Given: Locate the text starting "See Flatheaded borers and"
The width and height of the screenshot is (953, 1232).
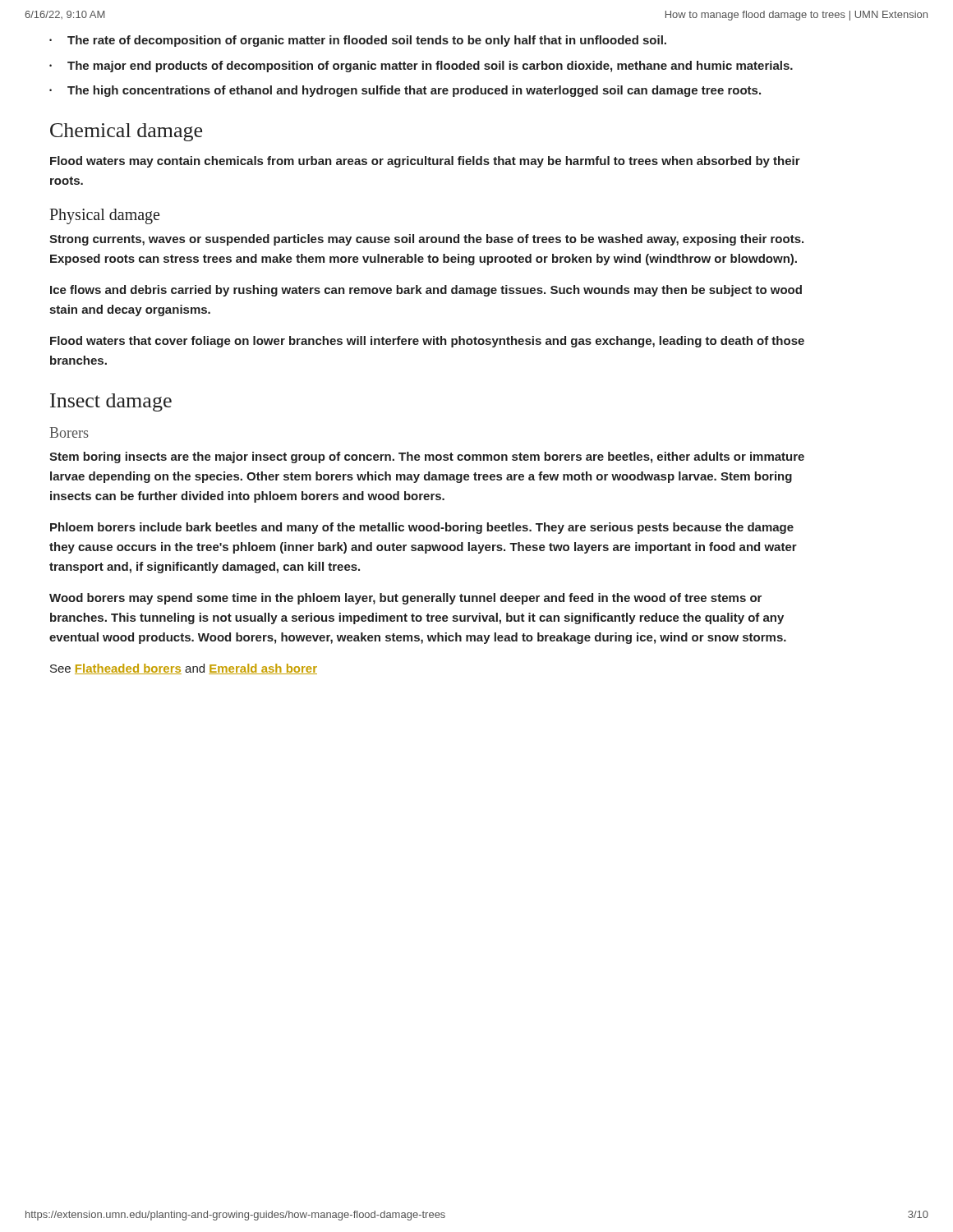Looking at the screenshot, I should tap(183, 668).
